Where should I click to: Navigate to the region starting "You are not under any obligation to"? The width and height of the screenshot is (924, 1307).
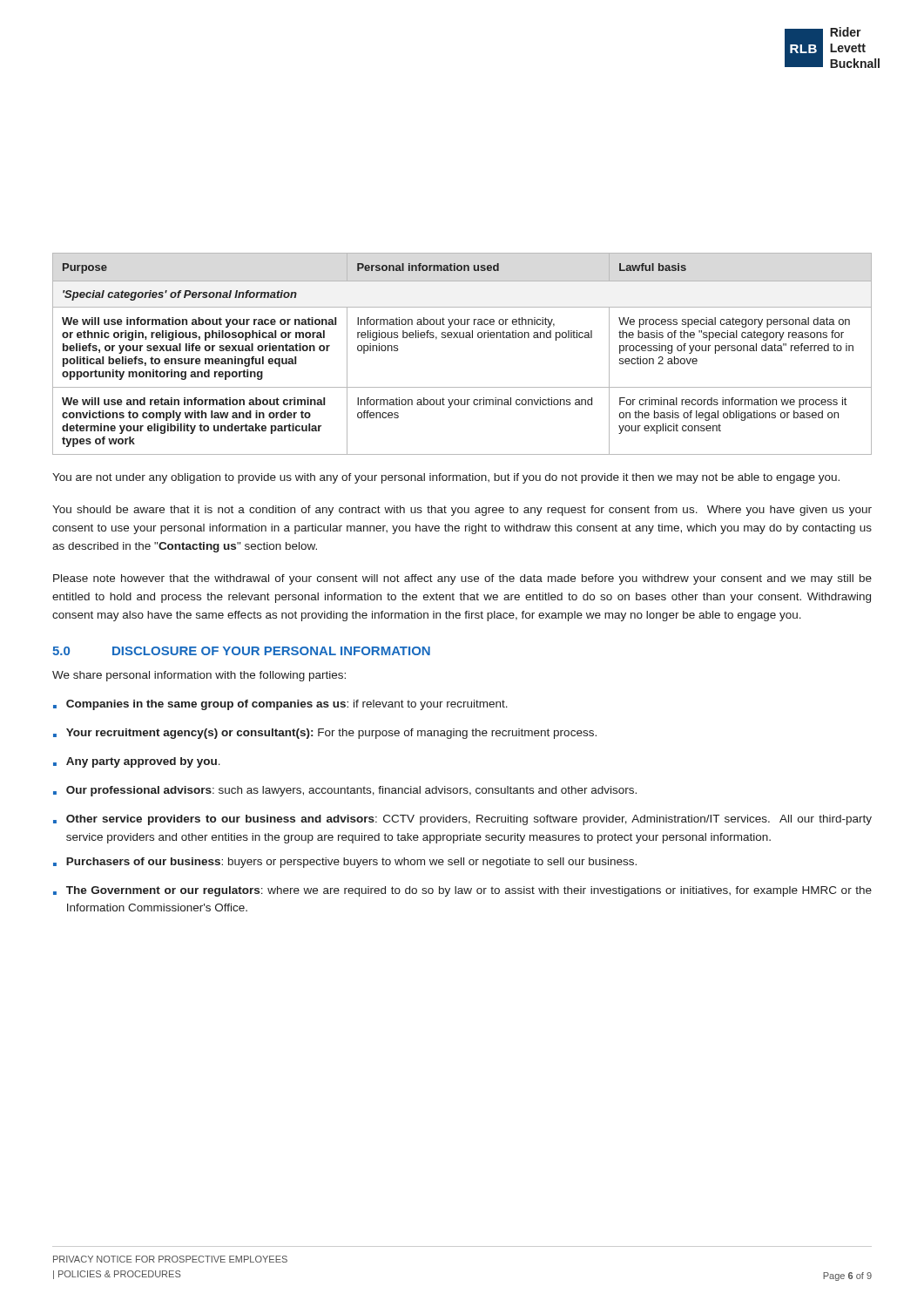446,477
